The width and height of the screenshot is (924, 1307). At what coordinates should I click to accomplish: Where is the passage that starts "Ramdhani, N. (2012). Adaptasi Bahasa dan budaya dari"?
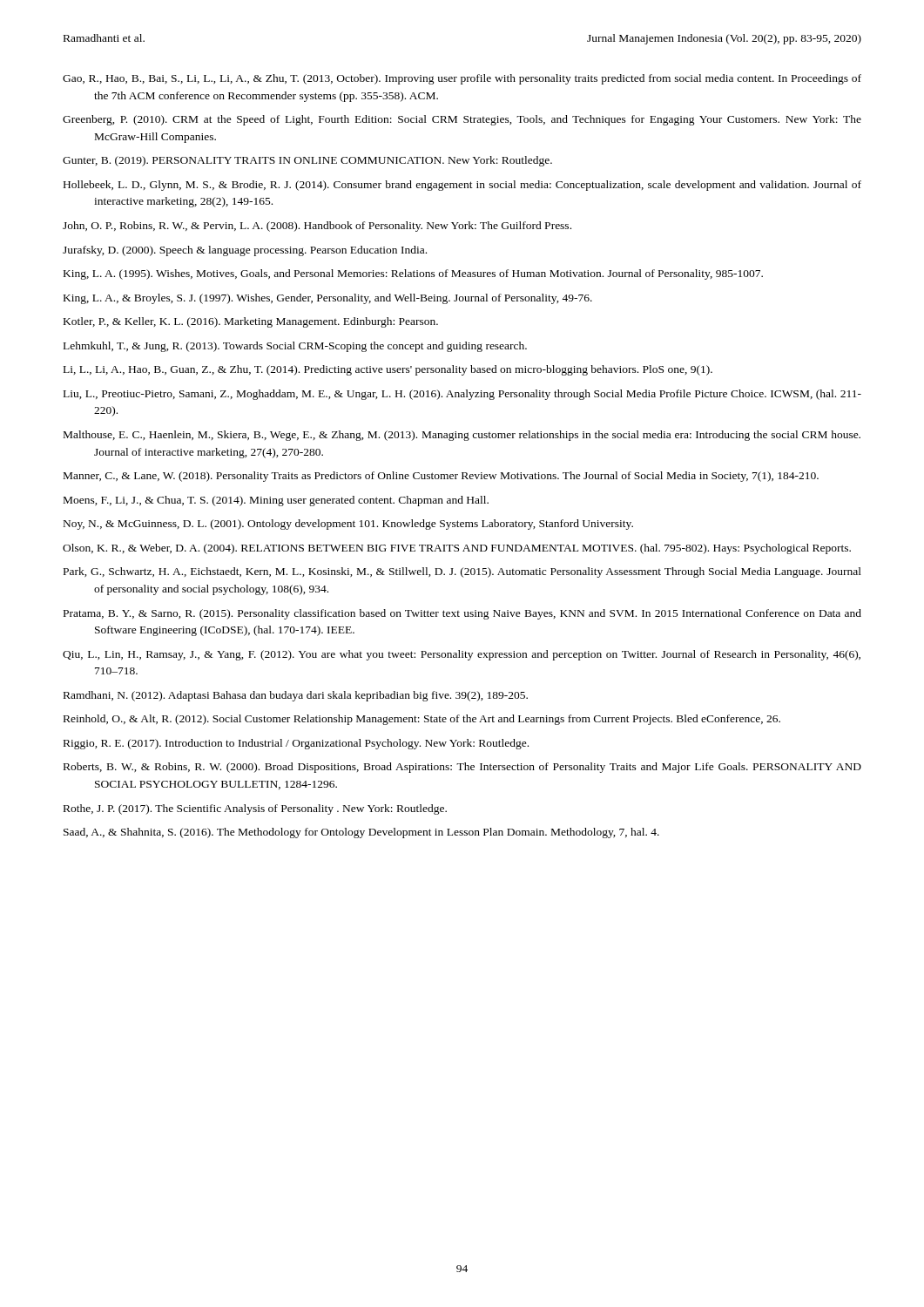tap(296, 695)
